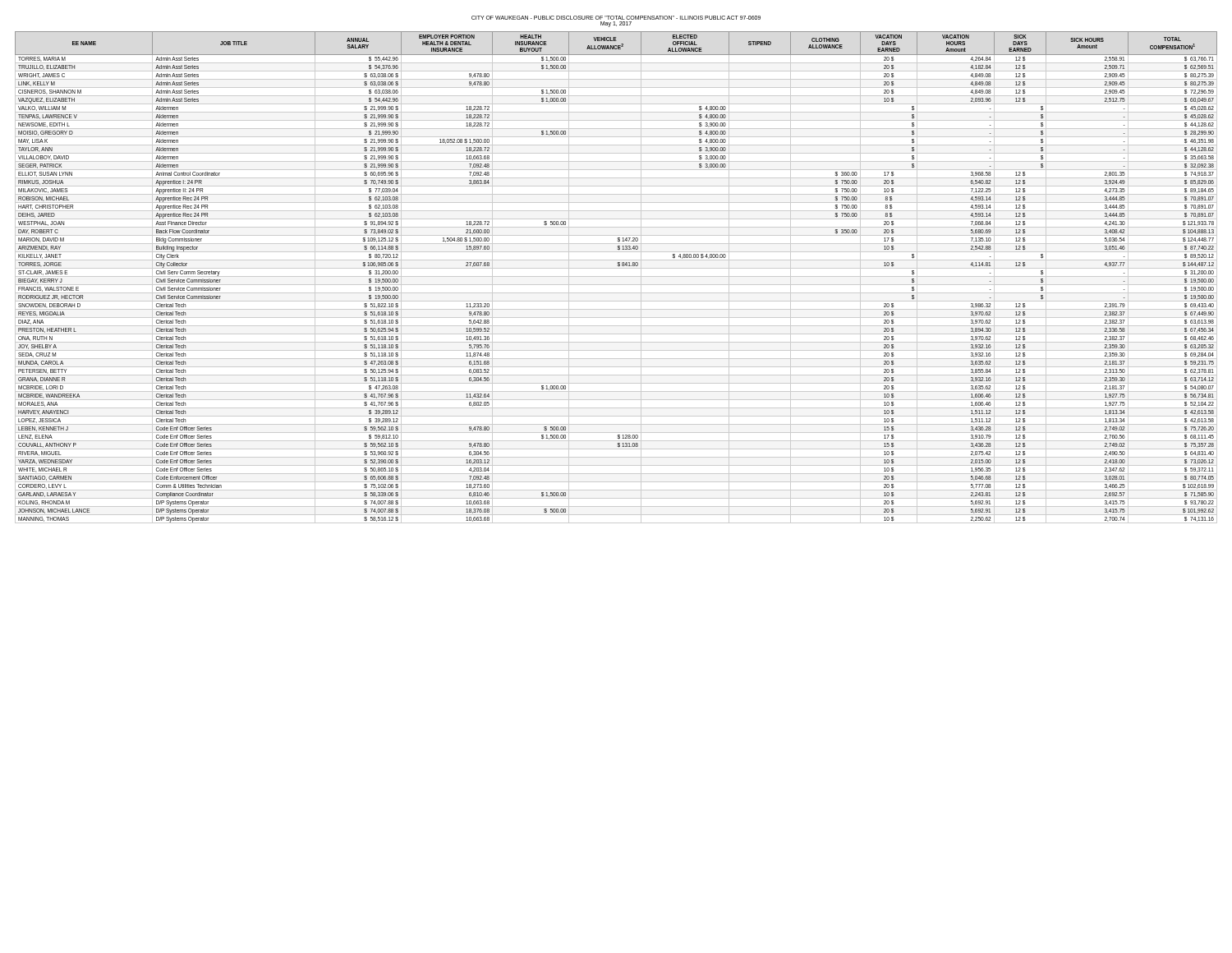Viewport: 1232px width, 953px height.
Task: Find the block starting "CITY OF WAUKEGAN - PUBLIC"
Action: point(616,21)
